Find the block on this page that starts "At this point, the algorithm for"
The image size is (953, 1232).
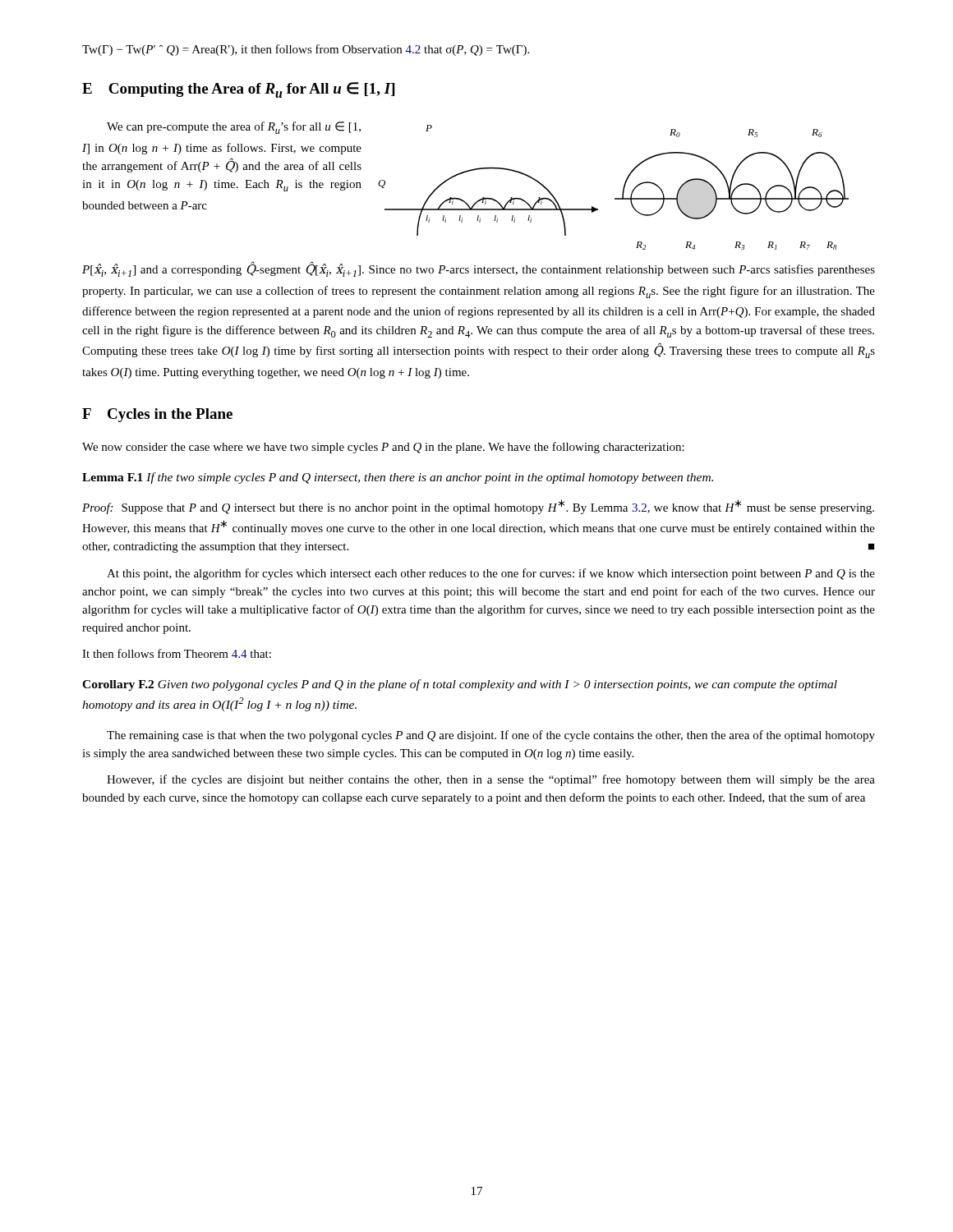tap(479, 600)
